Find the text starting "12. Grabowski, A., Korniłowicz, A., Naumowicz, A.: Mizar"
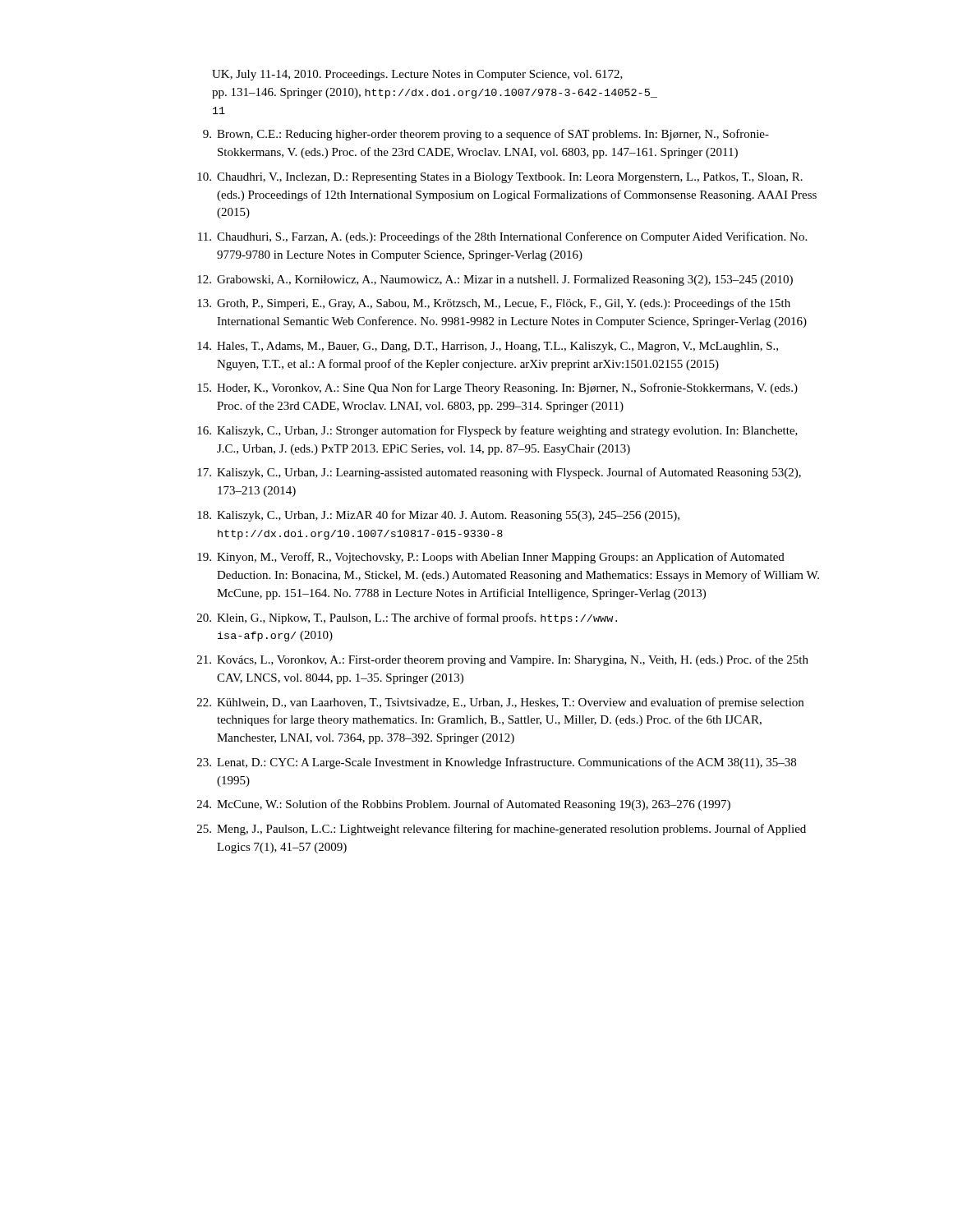This screenshot has height=1232, width=953. 501,280
